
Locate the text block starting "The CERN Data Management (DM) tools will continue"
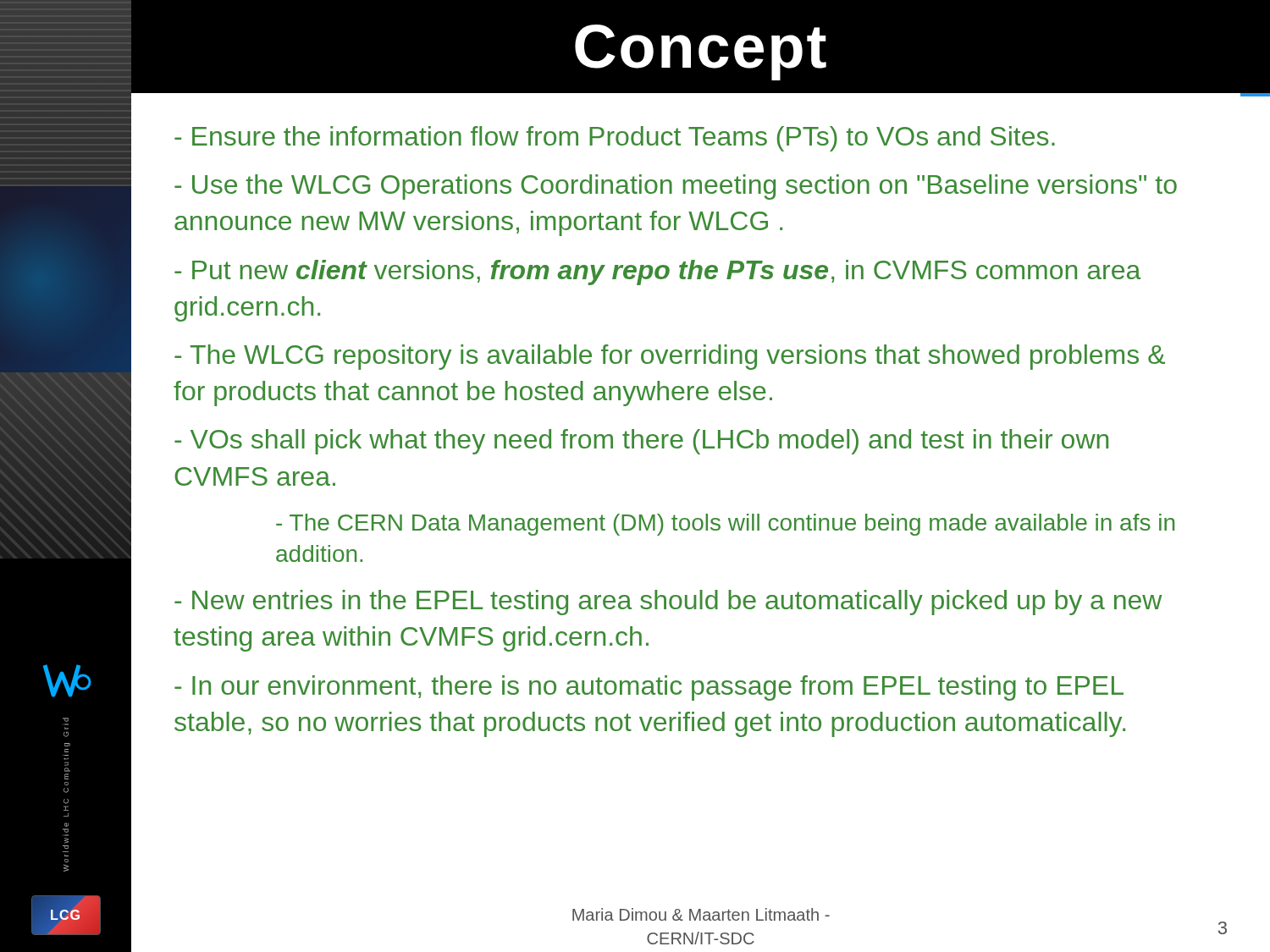[726, 538]
